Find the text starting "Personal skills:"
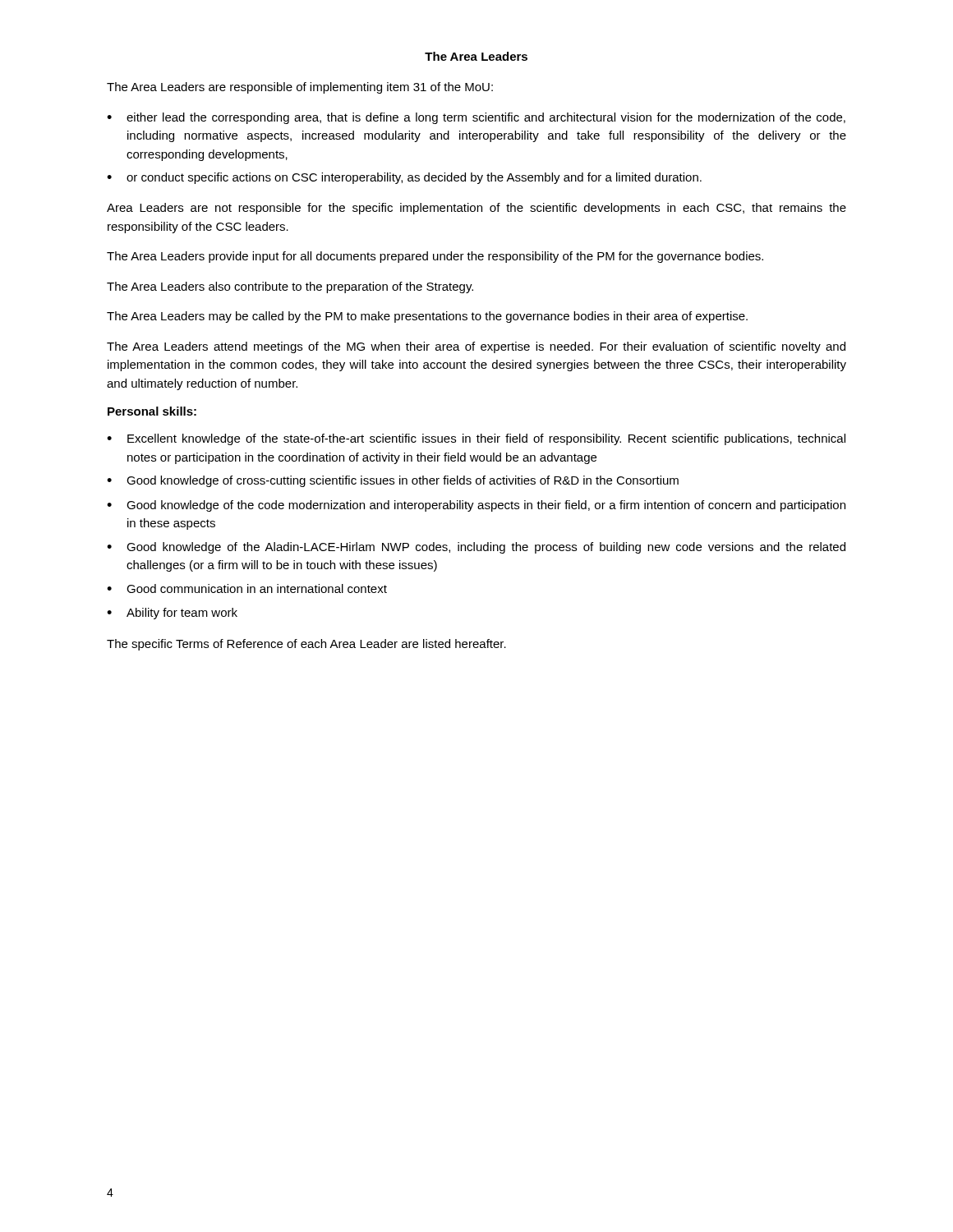The height and width of the screenshot is (1232, 953). coord(152,411)
